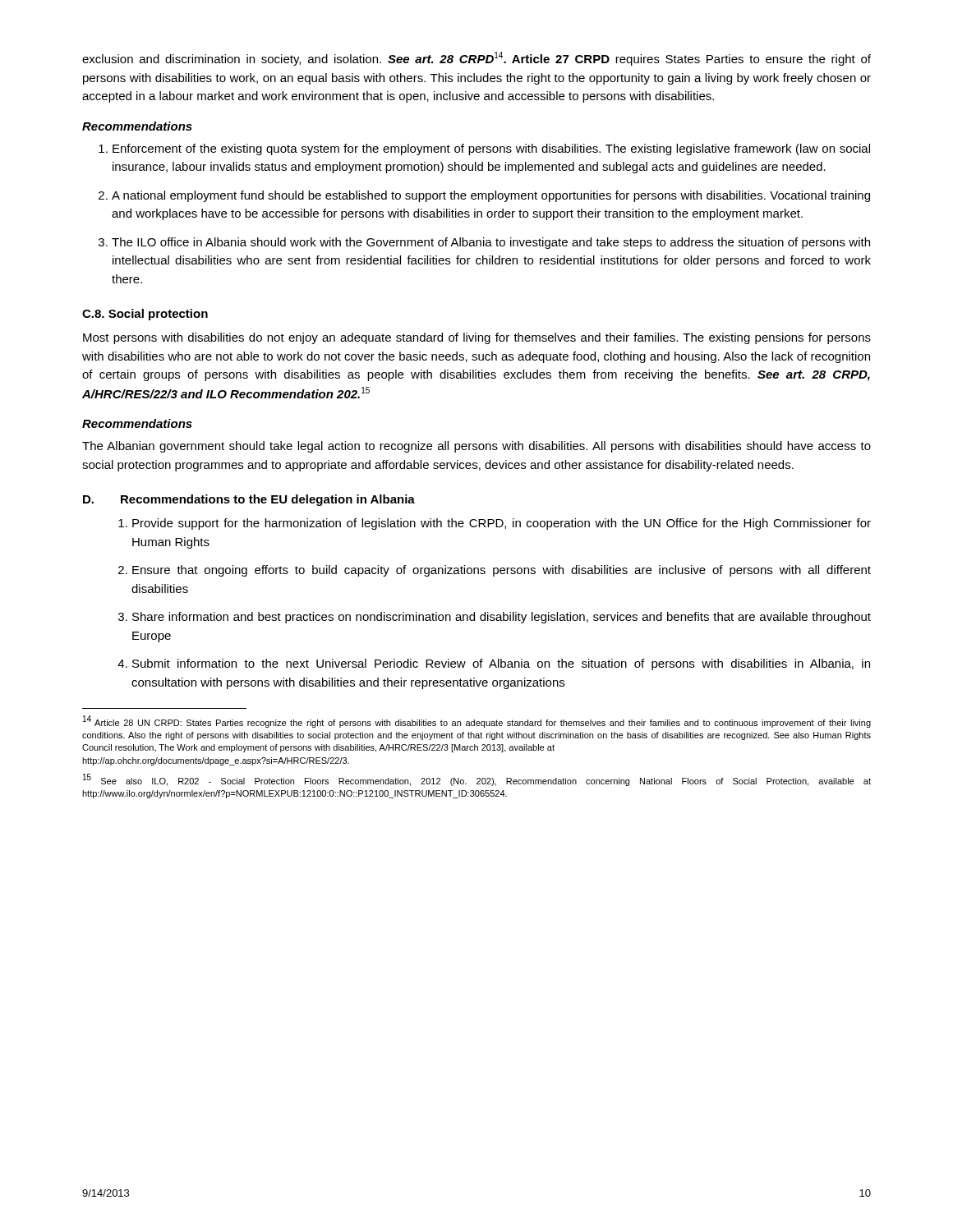Navigate to the passage starting "The ILO office in"
The height and width of the screenshot is (1232, 953).
tap(476, 261)
